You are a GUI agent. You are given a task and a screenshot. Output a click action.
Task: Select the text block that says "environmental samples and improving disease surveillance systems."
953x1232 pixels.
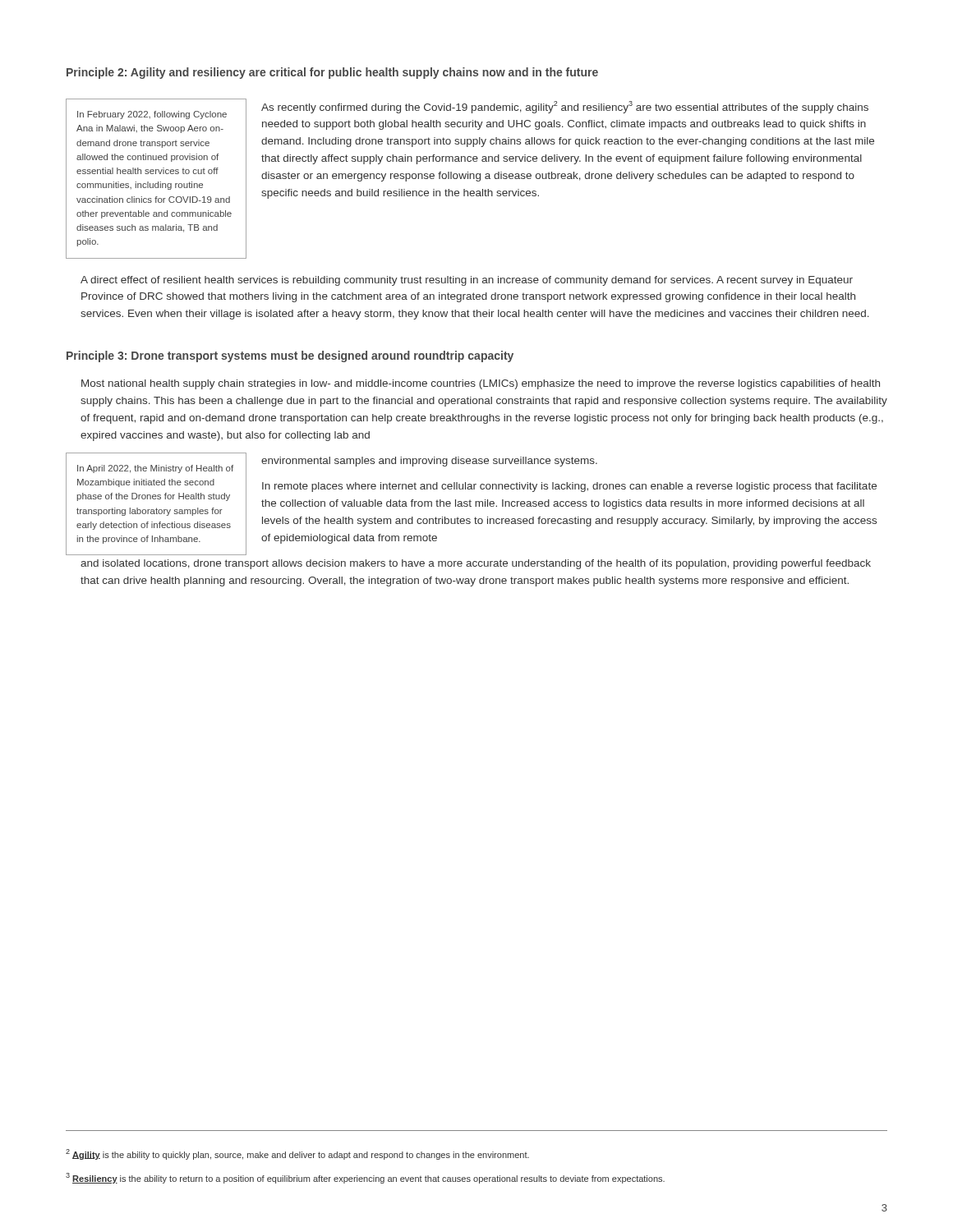click(574, 500)
